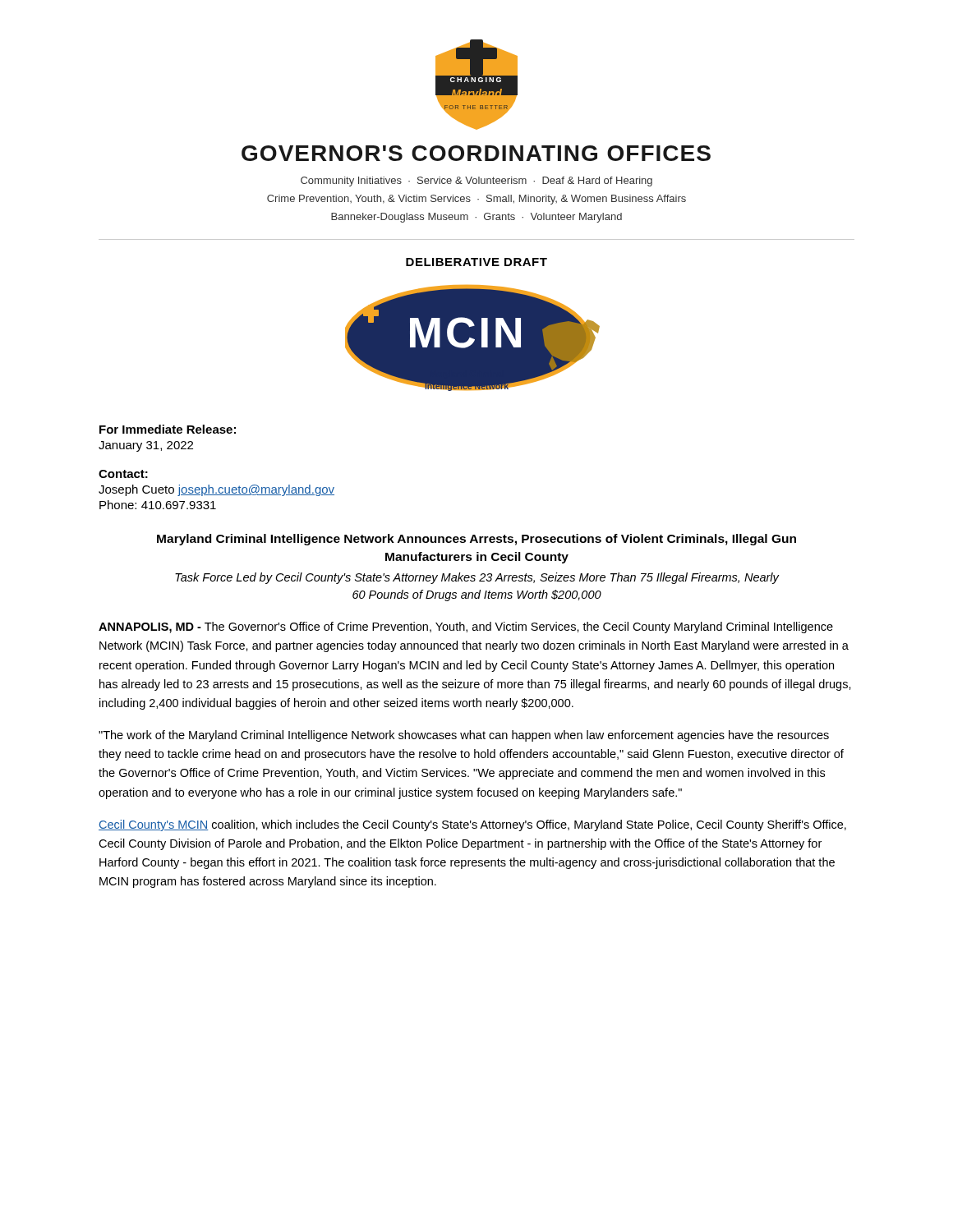Screen dimensions: 1232x953
Task: Click the title
Action: [476, 153]
